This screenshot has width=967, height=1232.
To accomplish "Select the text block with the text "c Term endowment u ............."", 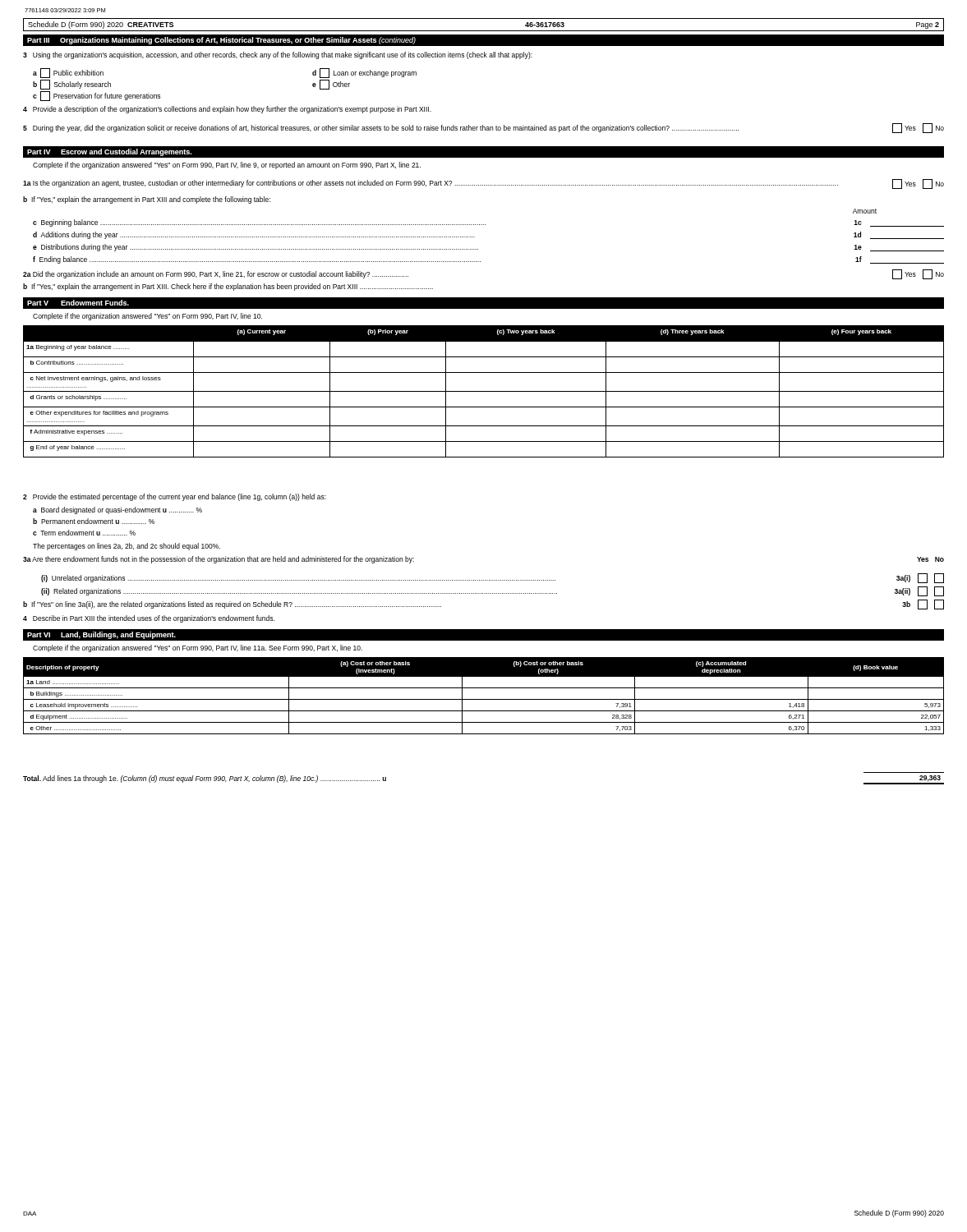I will click(84, 533).
